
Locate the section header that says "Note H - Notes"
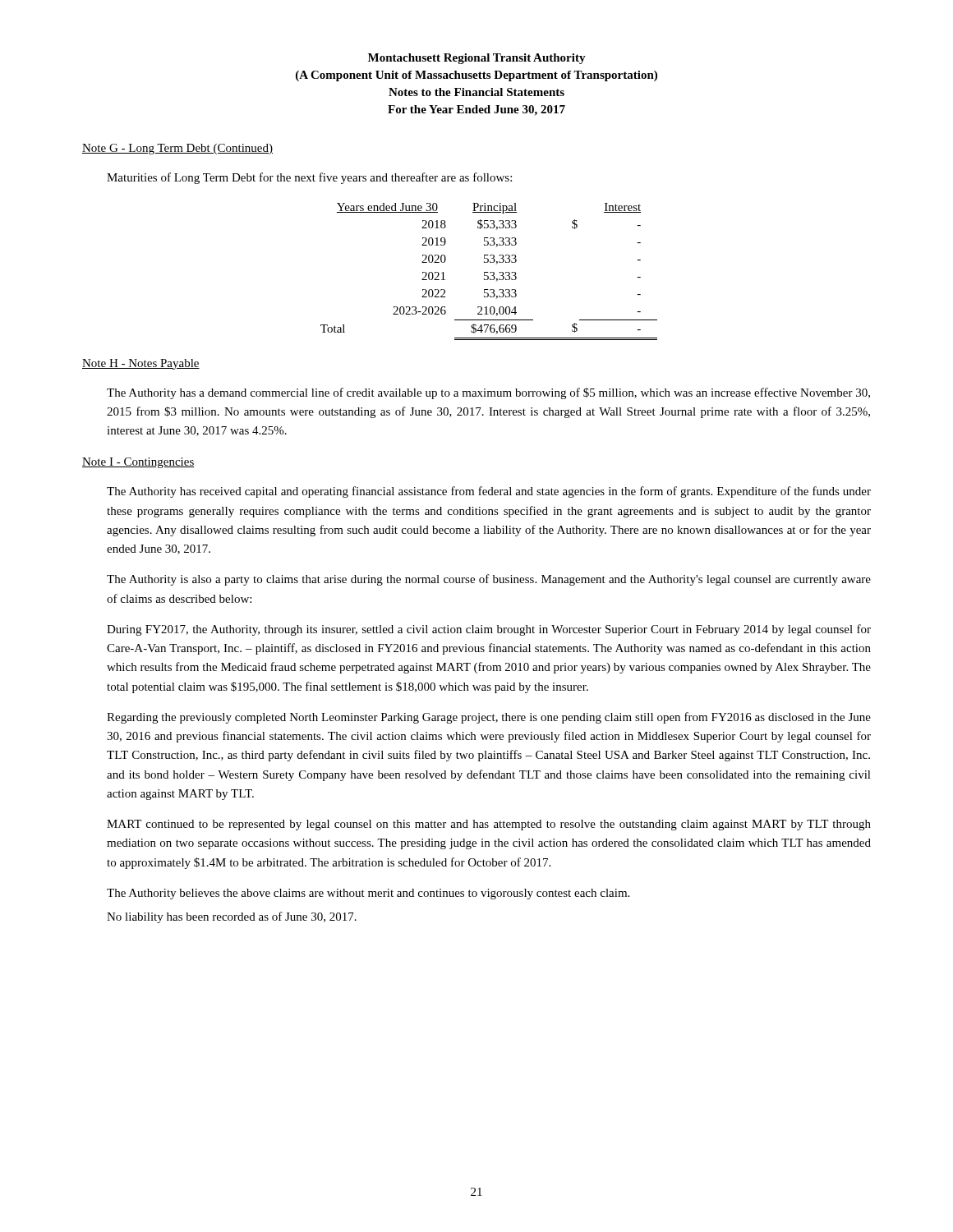tap(141, 363)
